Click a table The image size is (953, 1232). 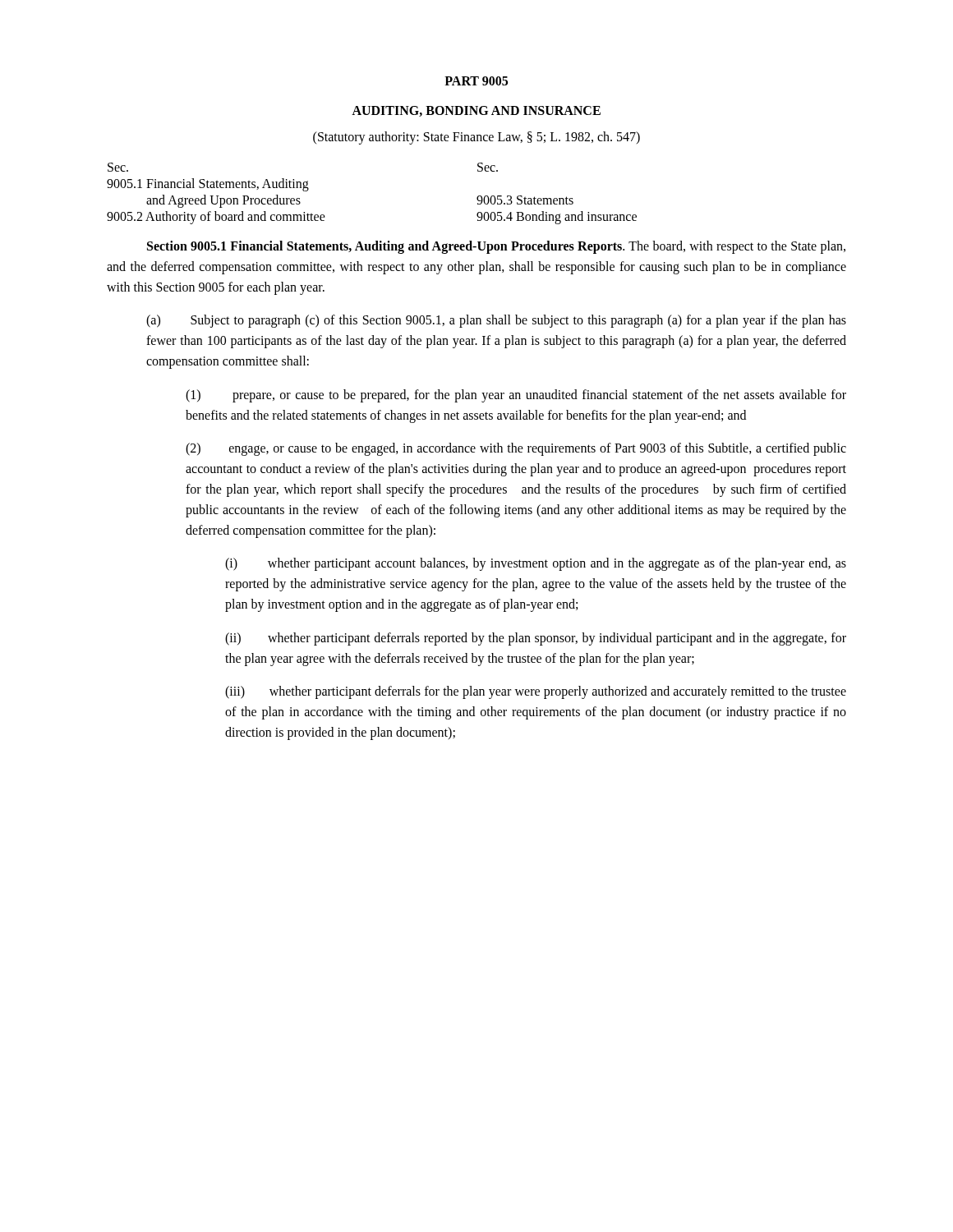[476, 192]
